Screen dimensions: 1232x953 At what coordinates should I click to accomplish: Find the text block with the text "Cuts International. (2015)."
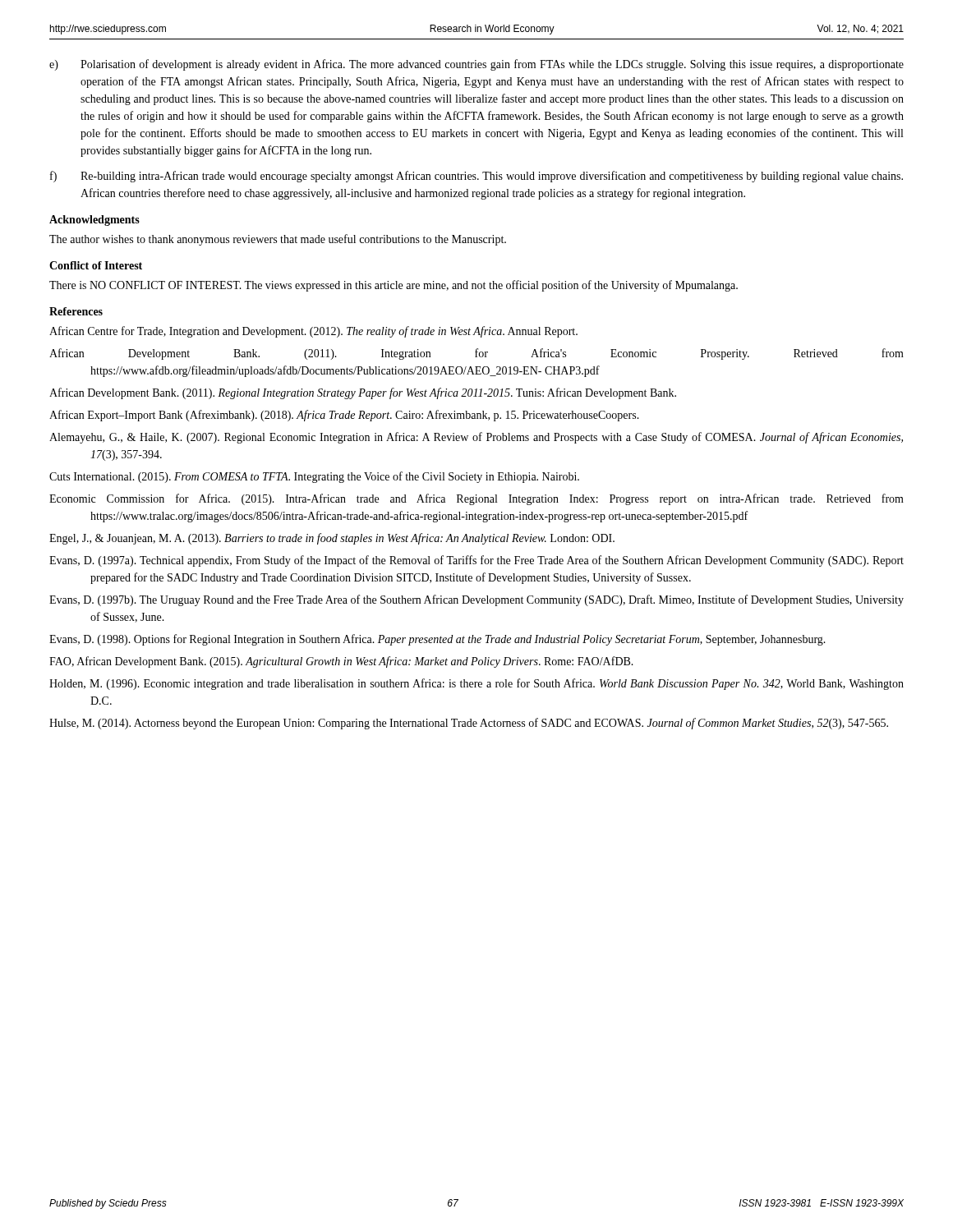tap(315, 477)
